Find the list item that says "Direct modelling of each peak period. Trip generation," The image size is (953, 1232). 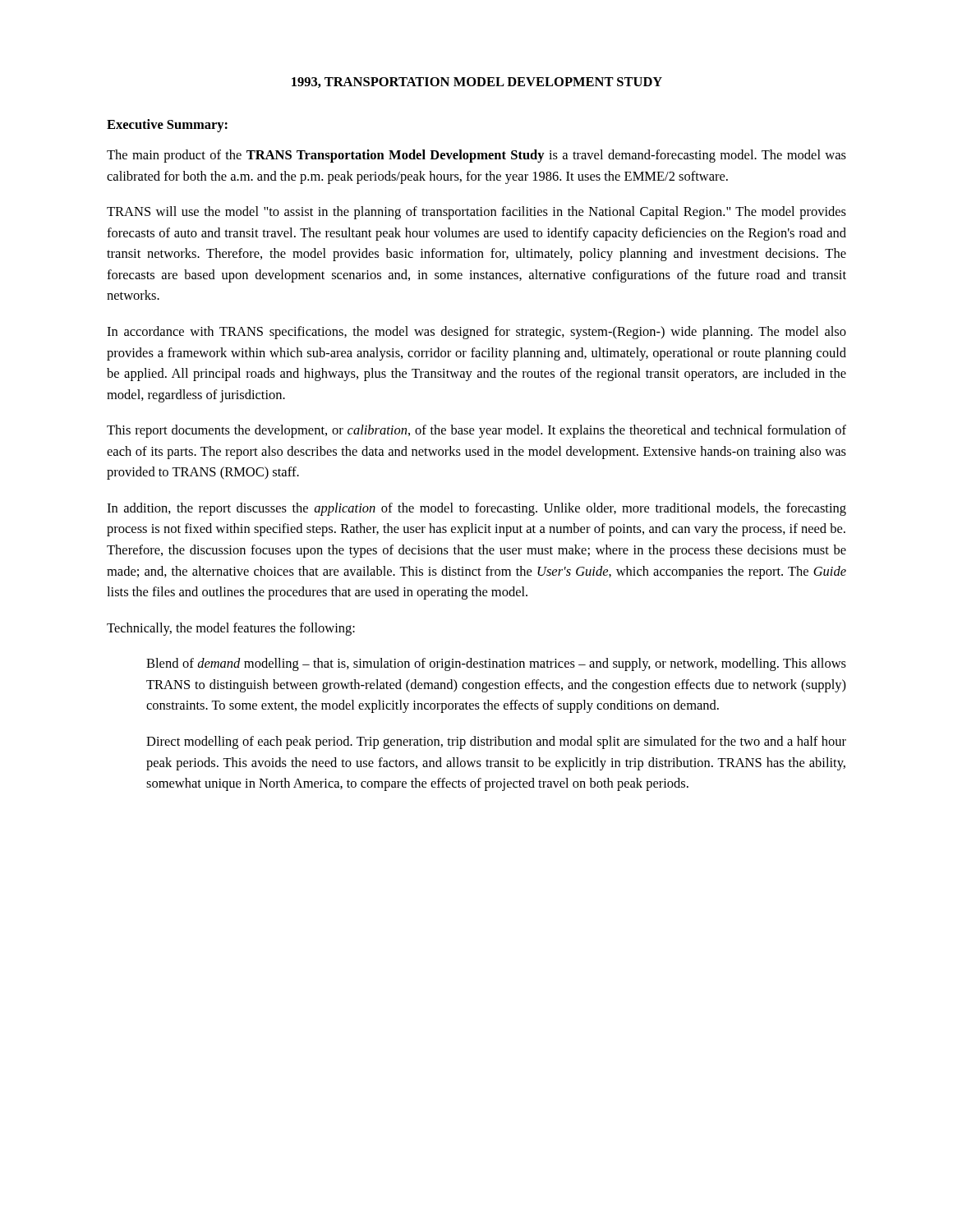[x=496, y=762]
